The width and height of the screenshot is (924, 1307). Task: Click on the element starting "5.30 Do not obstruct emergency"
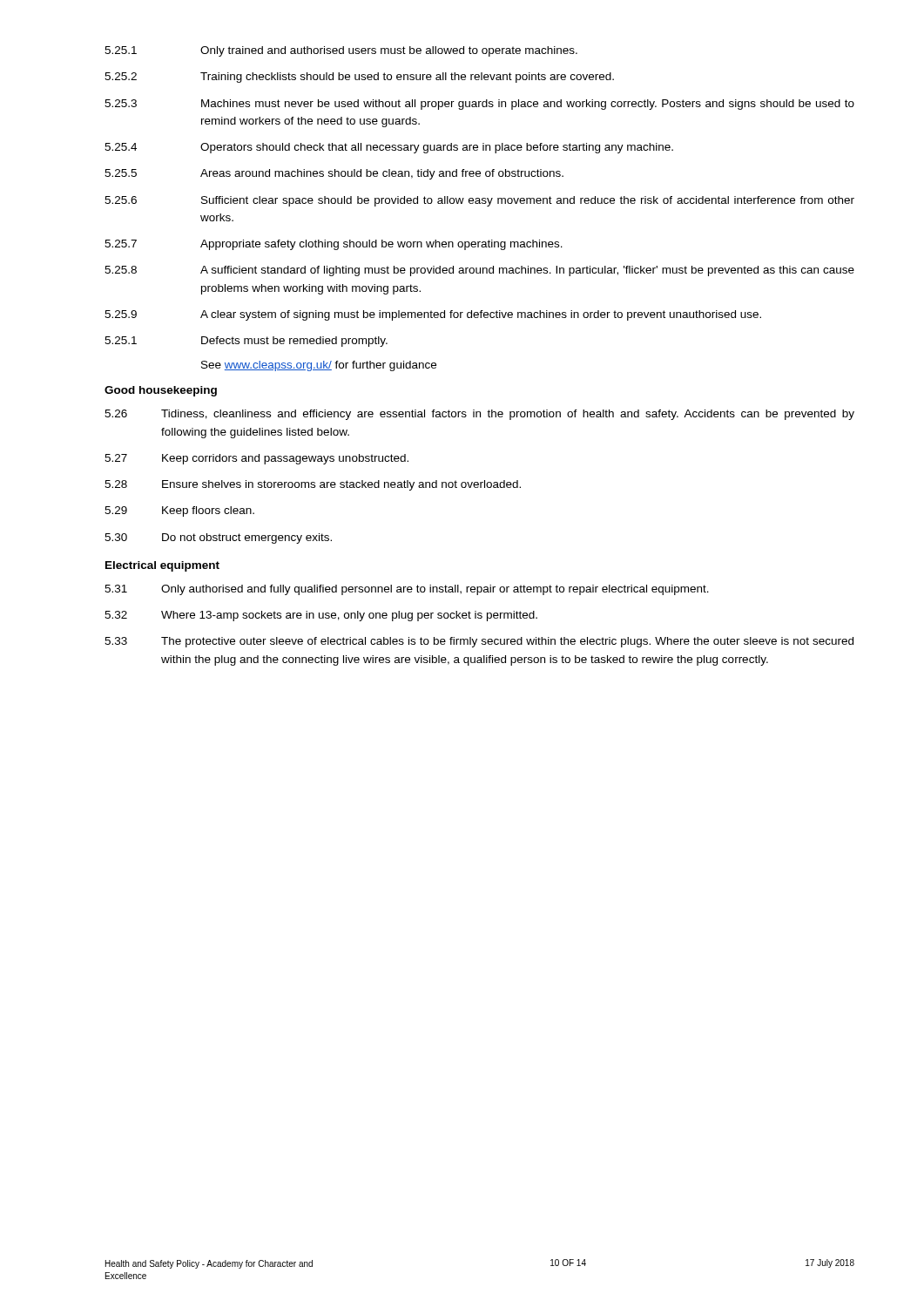[x=218, y=538]
